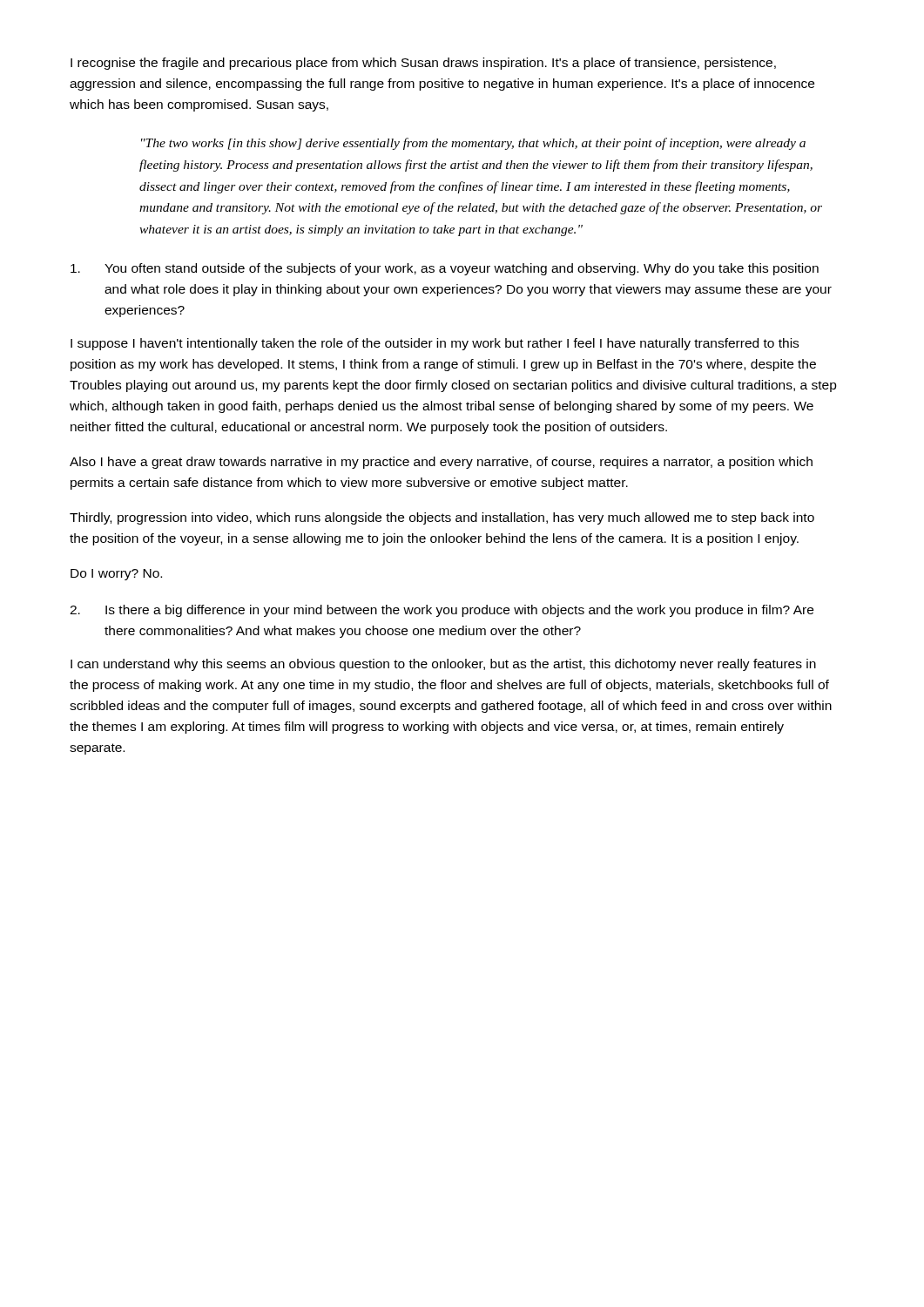Select the text block containing "Do I worry?"
This screenshot has height=1307, width=924.
pos(117,573)
